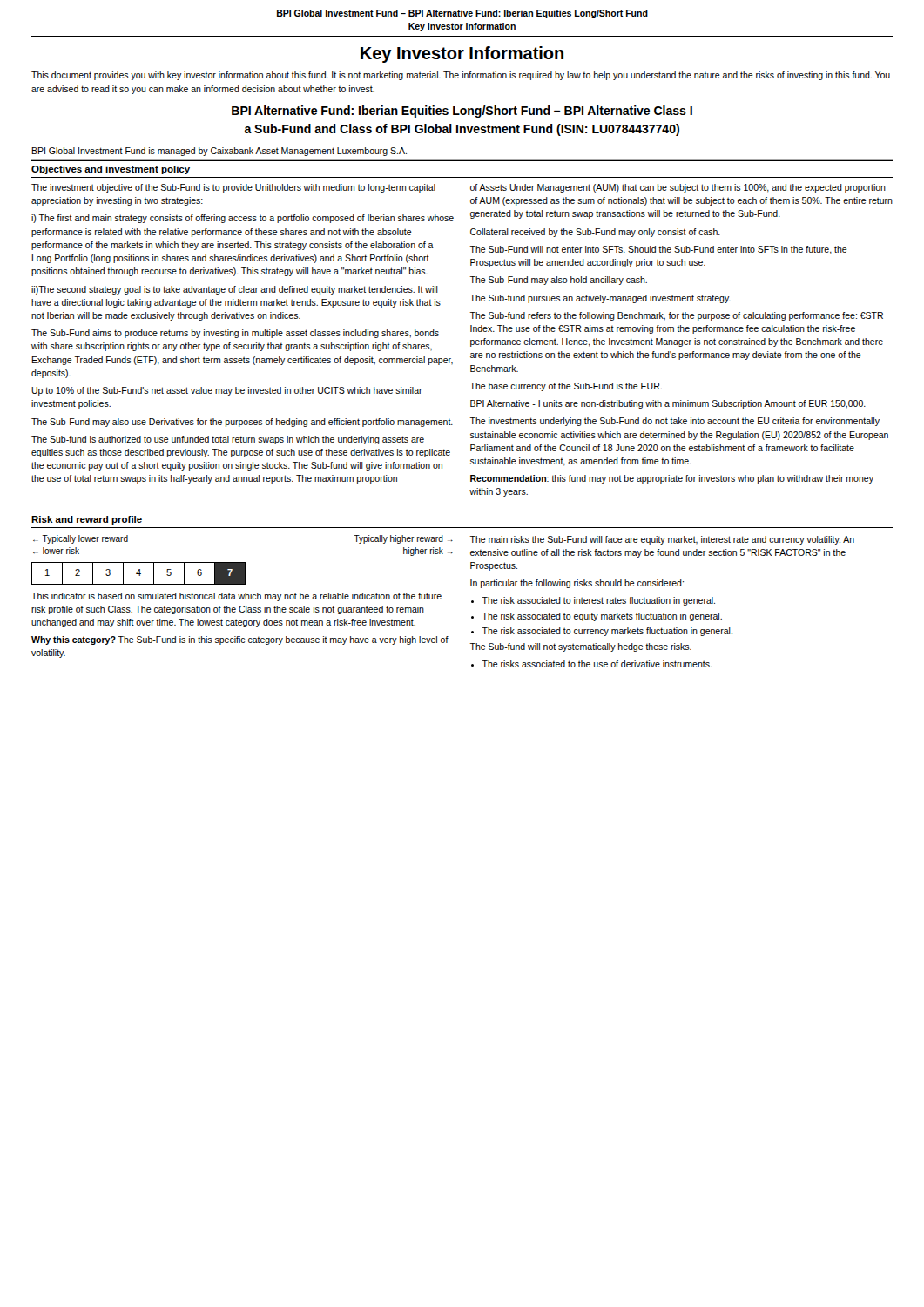Find the element starting "The risk associated to currency markets"
This screenshot has width=924, height=1307.
[608, 631]
